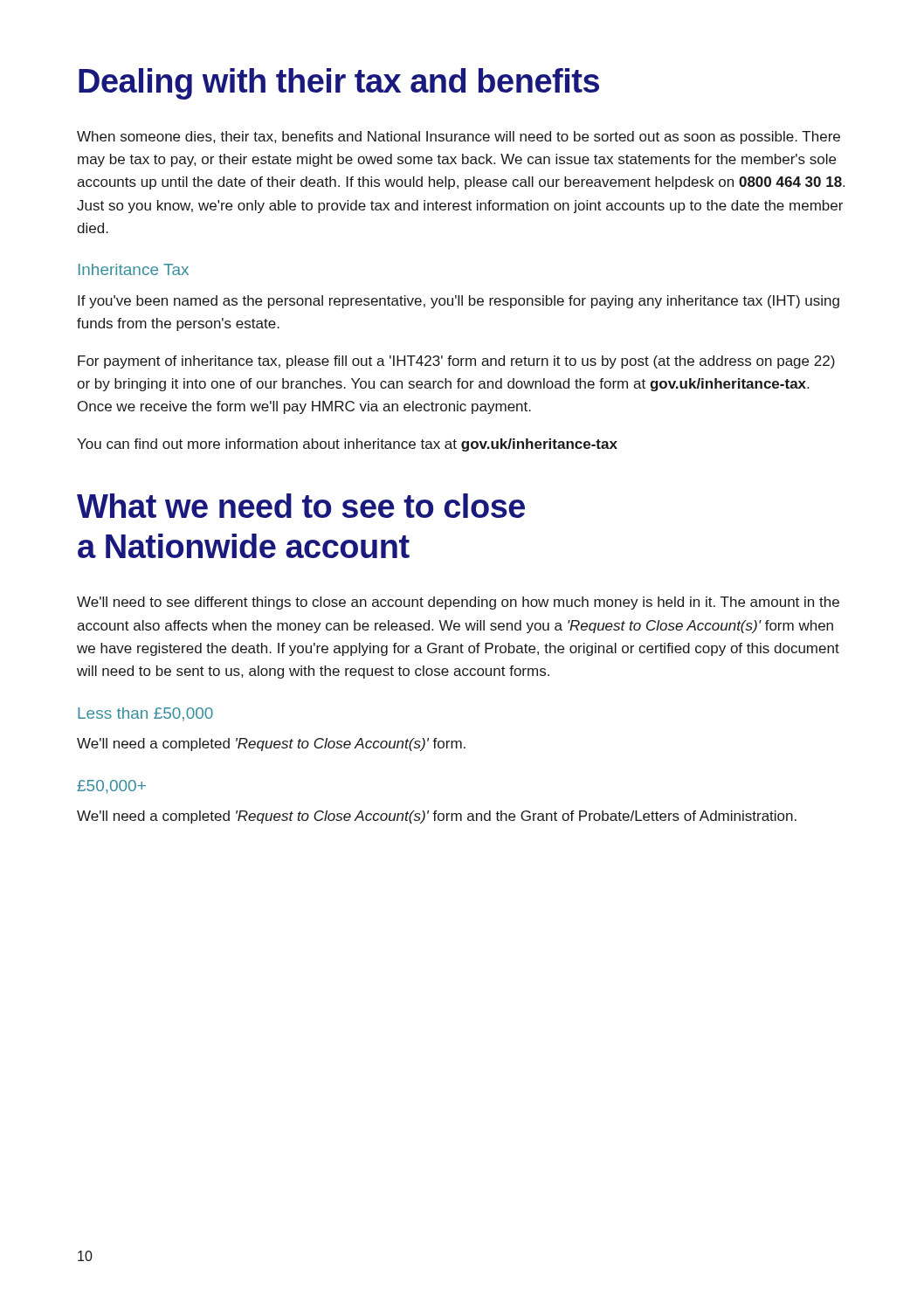Click on the block starting "Less than £50,000"
The height and width of the screenshot is (1310, 924).
145,714
